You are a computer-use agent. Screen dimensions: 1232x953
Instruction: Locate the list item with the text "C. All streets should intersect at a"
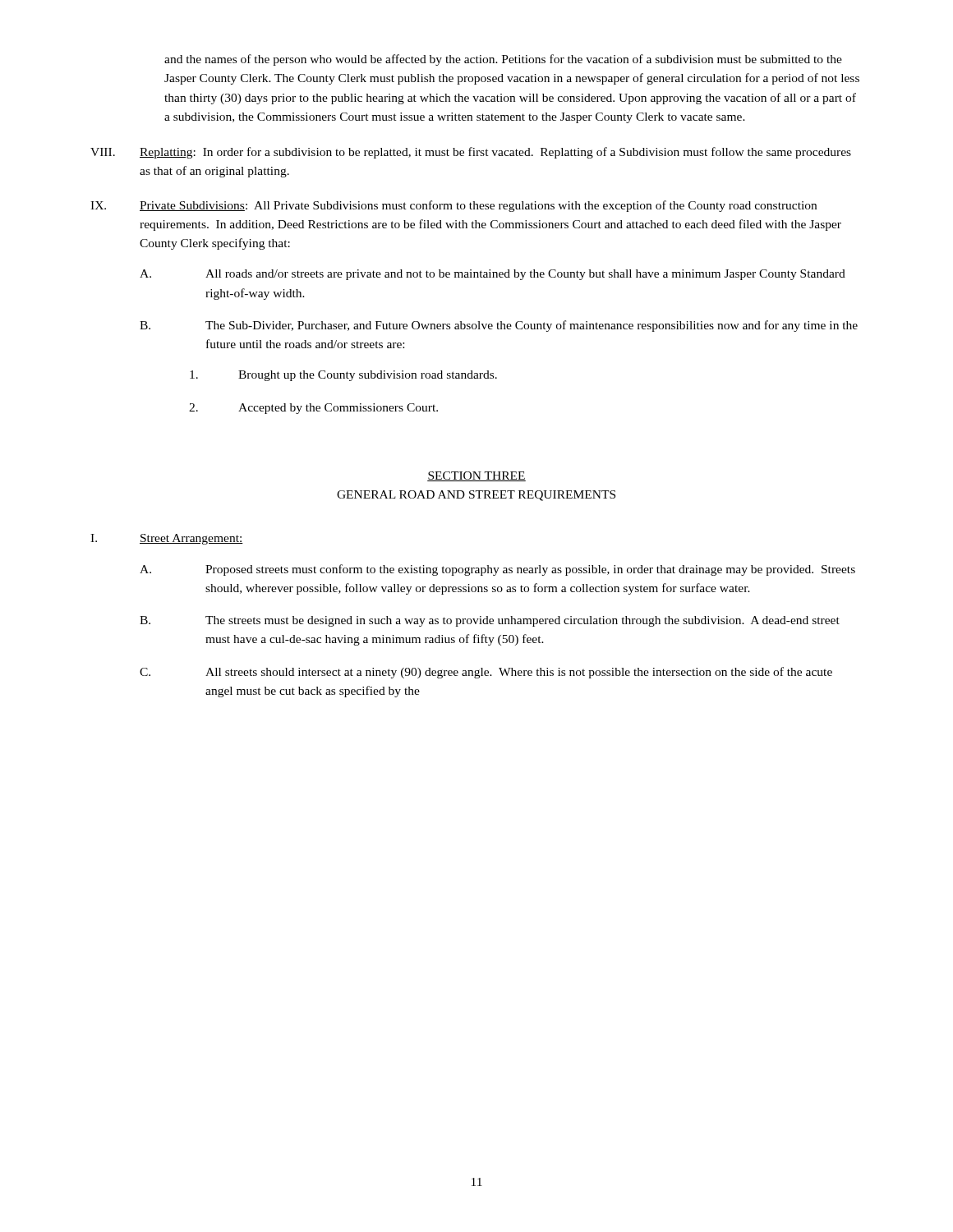pos(501,681)
